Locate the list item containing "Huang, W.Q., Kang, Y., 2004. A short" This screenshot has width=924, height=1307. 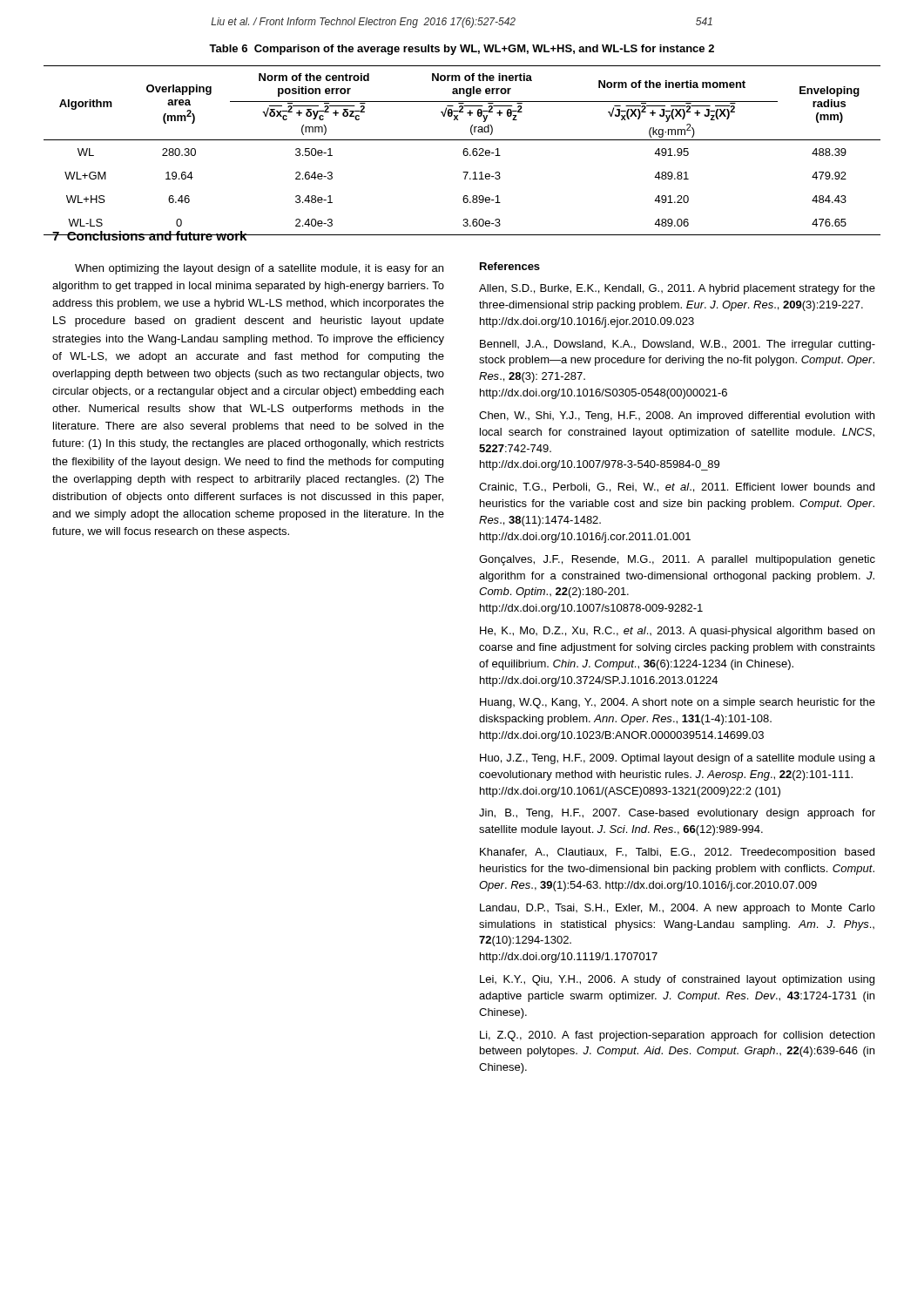click(677, 719)
